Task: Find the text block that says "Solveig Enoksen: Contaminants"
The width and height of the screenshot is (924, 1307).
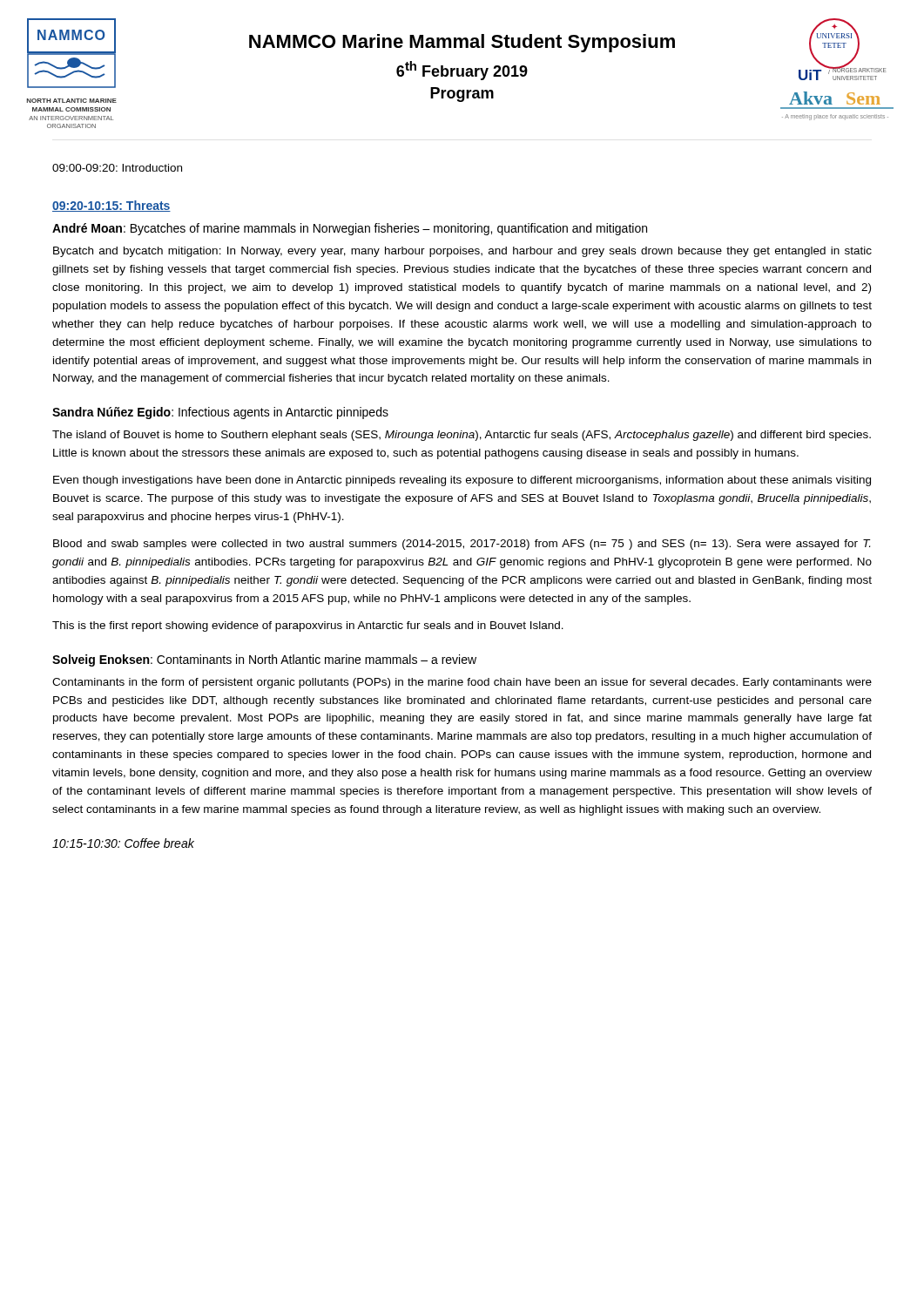Action: tap(264, 659)
